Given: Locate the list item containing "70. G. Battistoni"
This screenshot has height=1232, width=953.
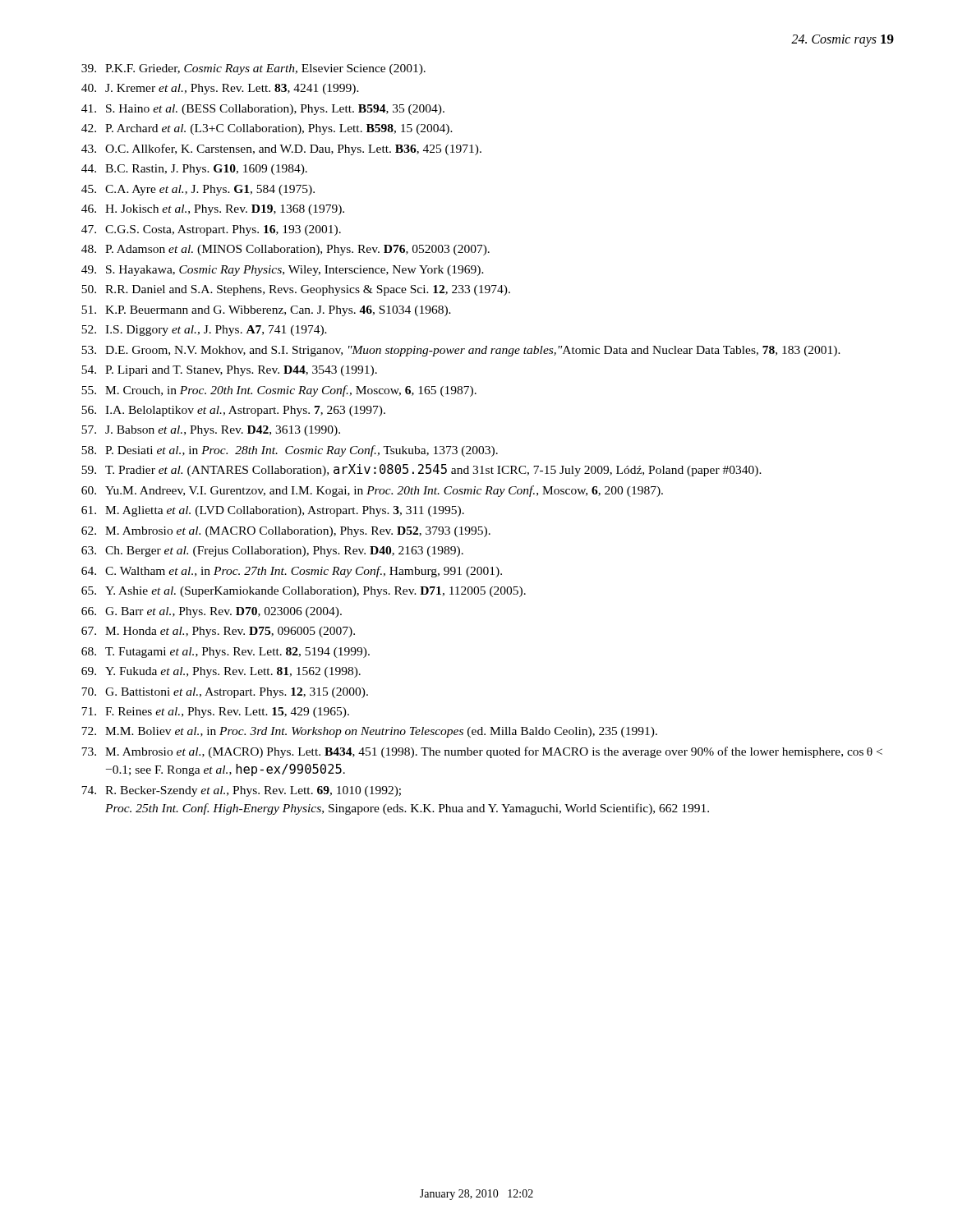Looking at the screenshot, I should pyautogui.click(x=225, y=693).
